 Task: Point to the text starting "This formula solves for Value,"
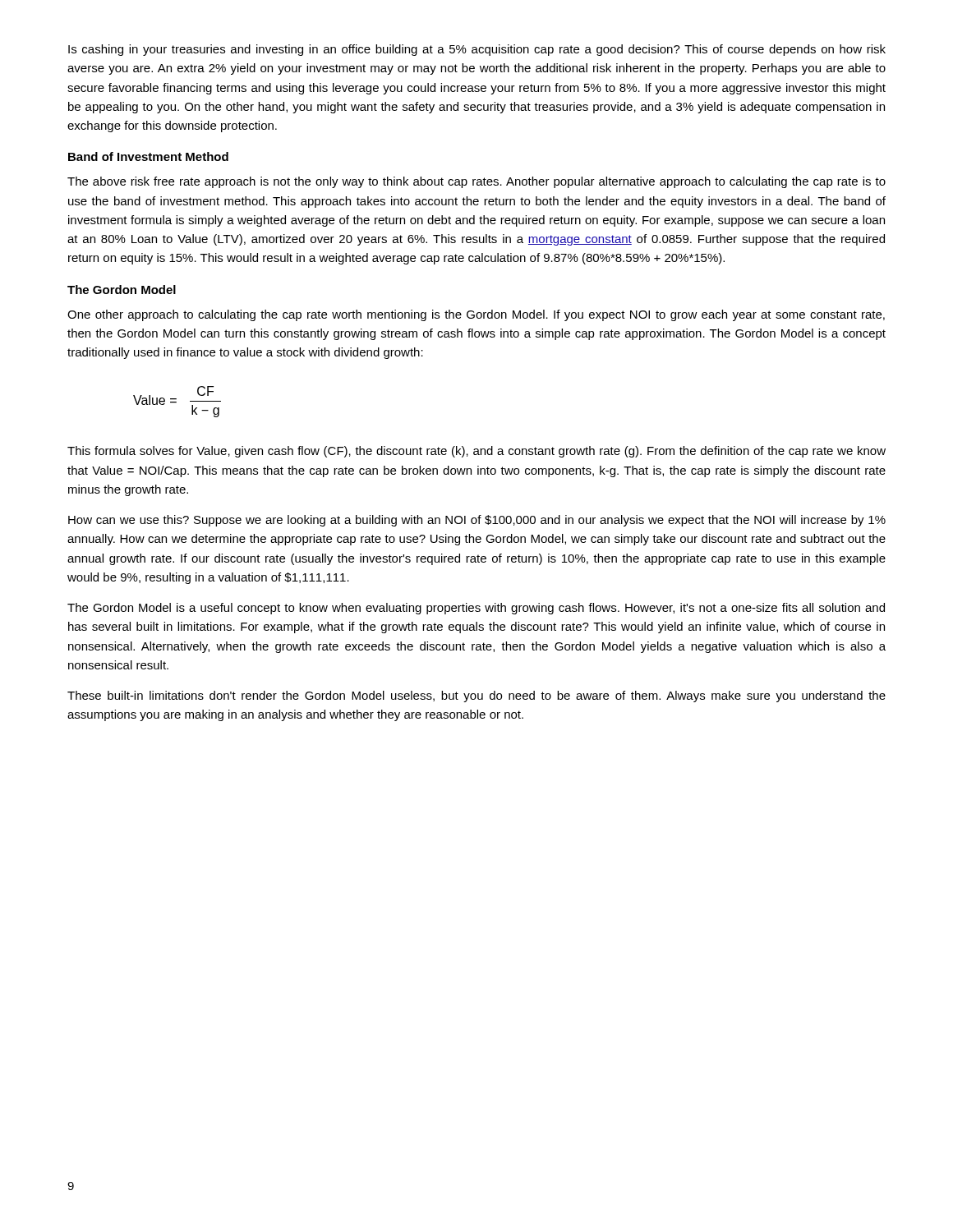pos(476,470)
